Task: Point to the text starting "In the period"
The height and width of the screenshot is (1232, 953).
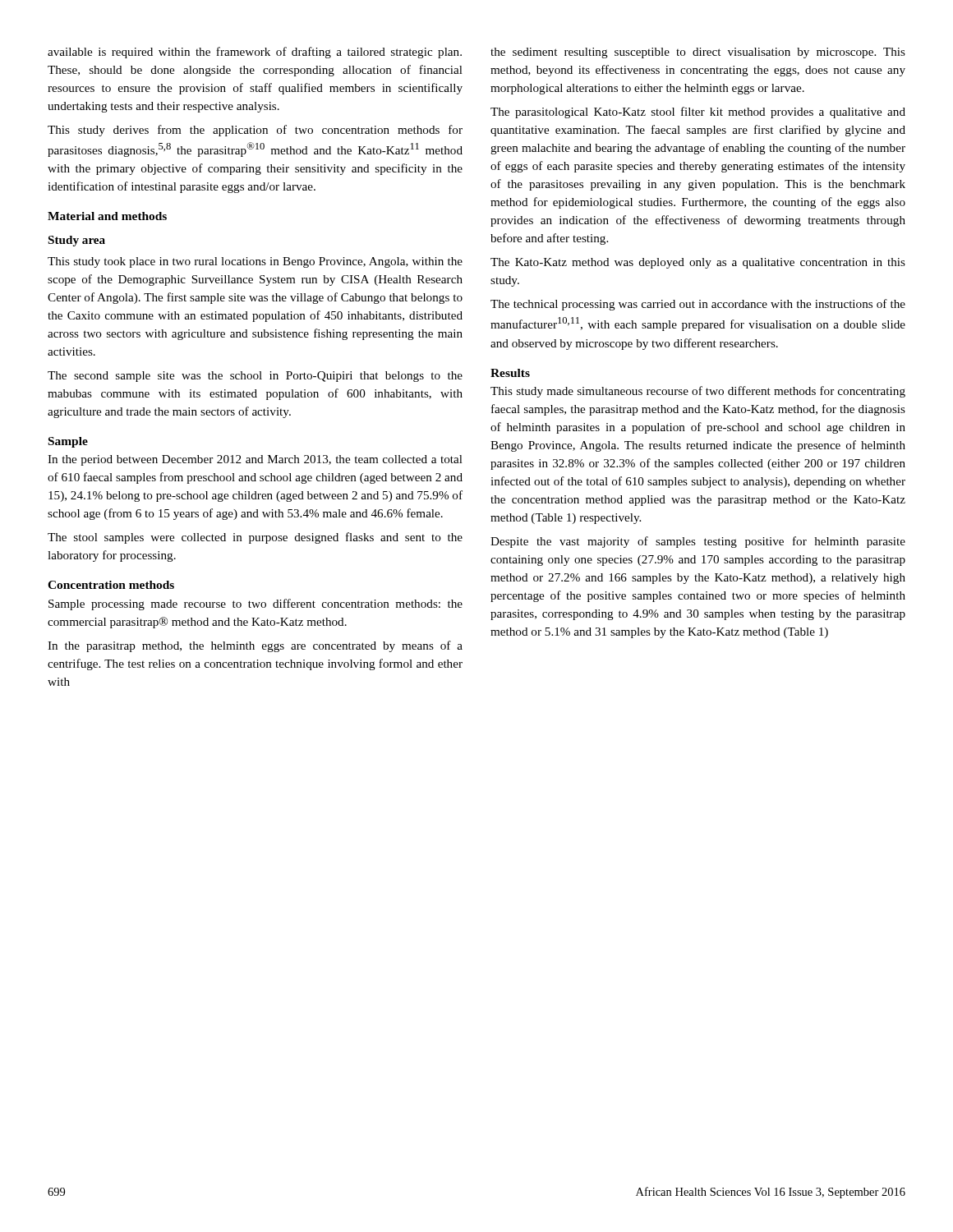Action: tap(255, 507)
